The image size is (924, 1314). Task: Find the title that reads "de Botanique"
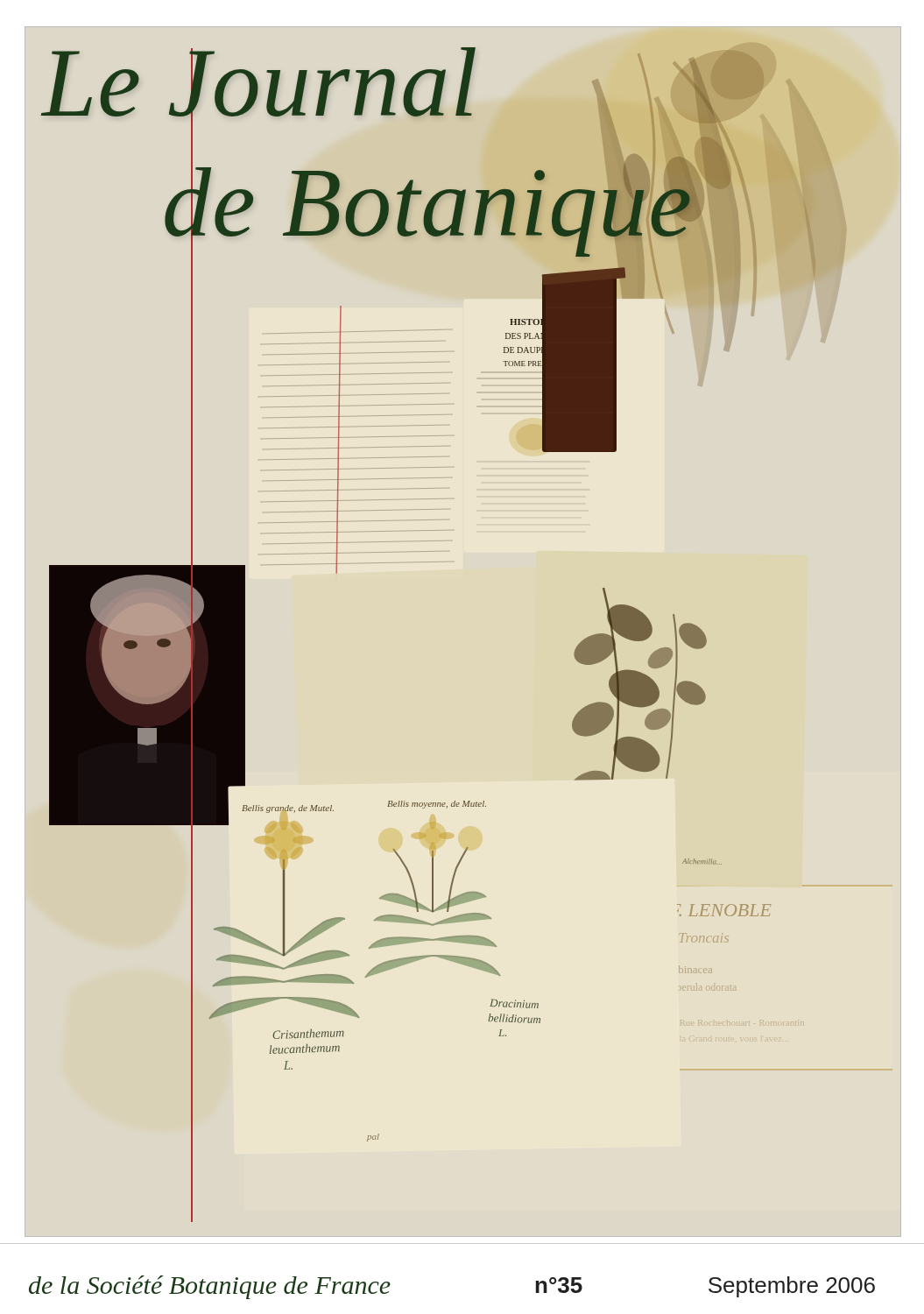[427, 202]
